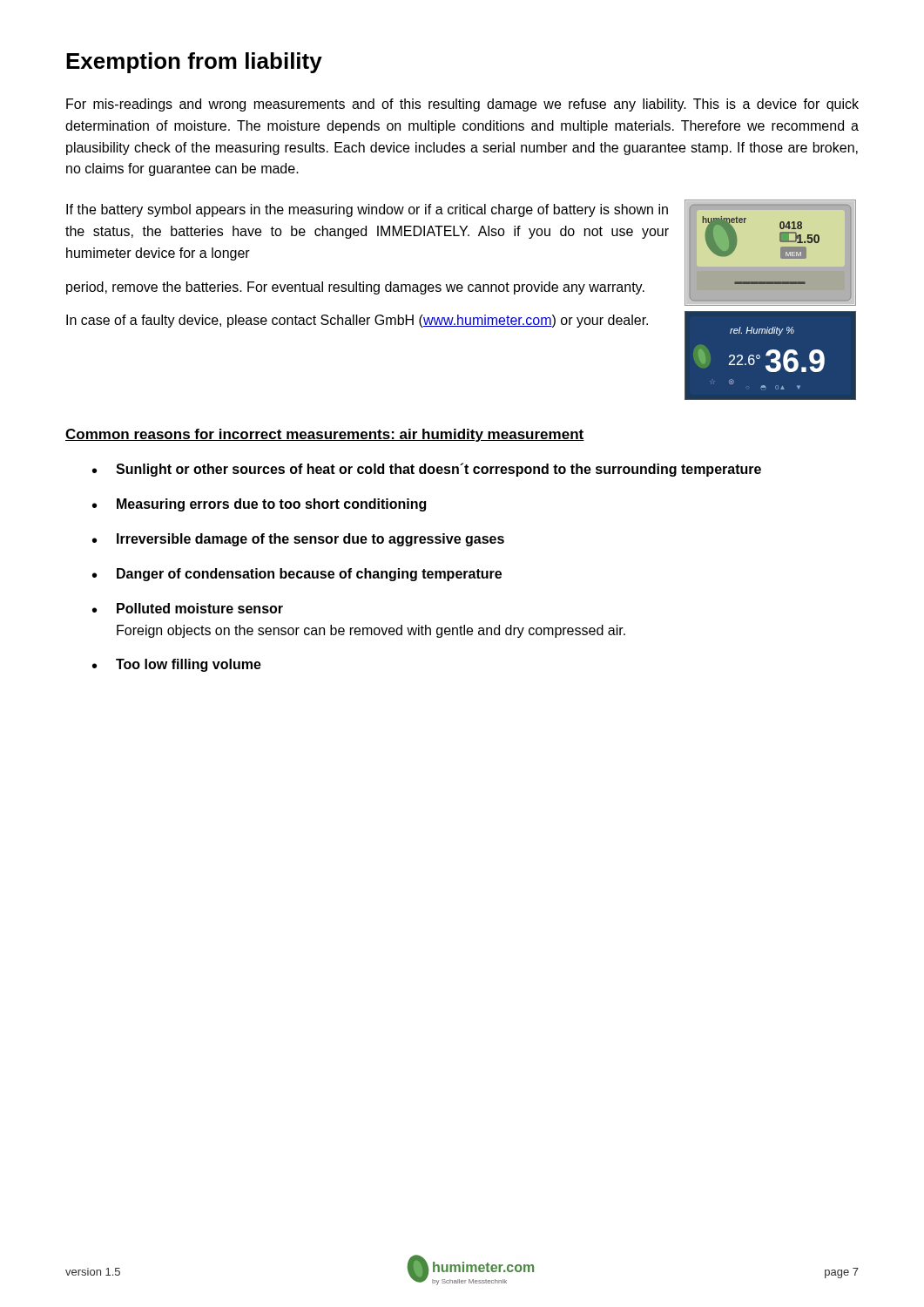Find the block on this page that starts "• Measuring errors due"
The width and height of the screenshot is (924, 1307).
point(259,505)
